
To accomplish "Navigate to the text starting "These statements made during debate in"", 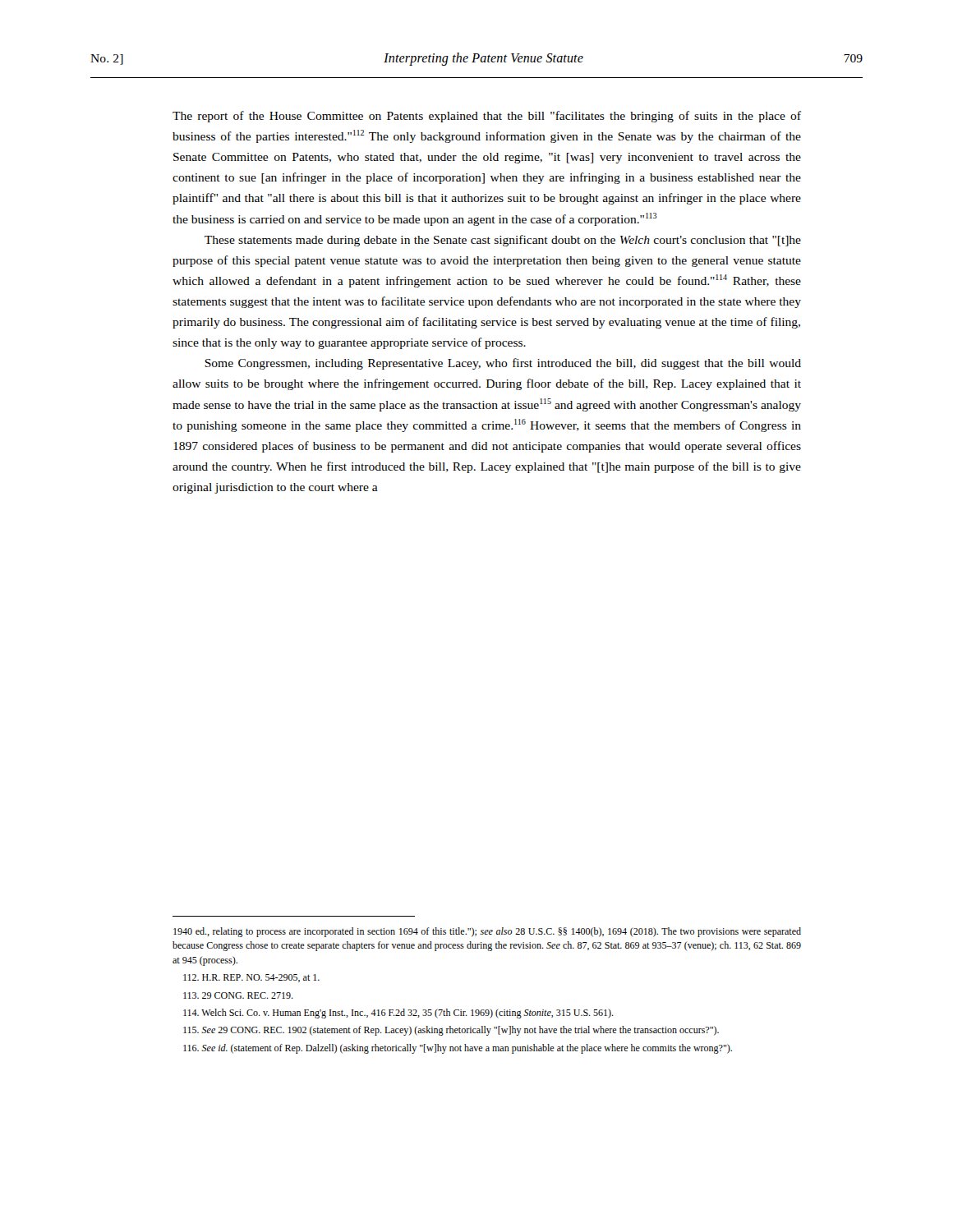I will coord(487,291).
